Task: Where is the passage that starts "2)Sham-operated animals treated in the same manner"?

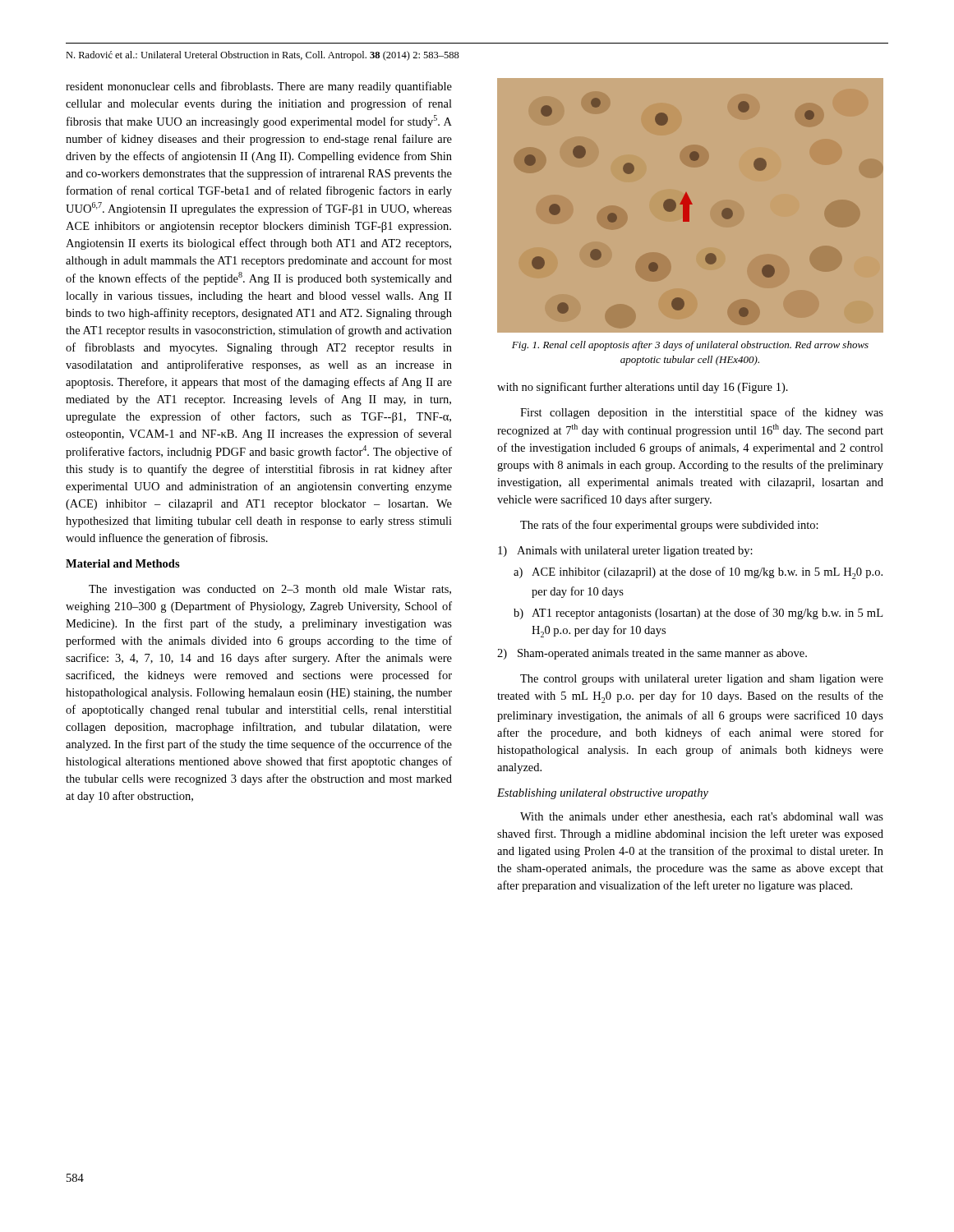Action: [690, 653]
